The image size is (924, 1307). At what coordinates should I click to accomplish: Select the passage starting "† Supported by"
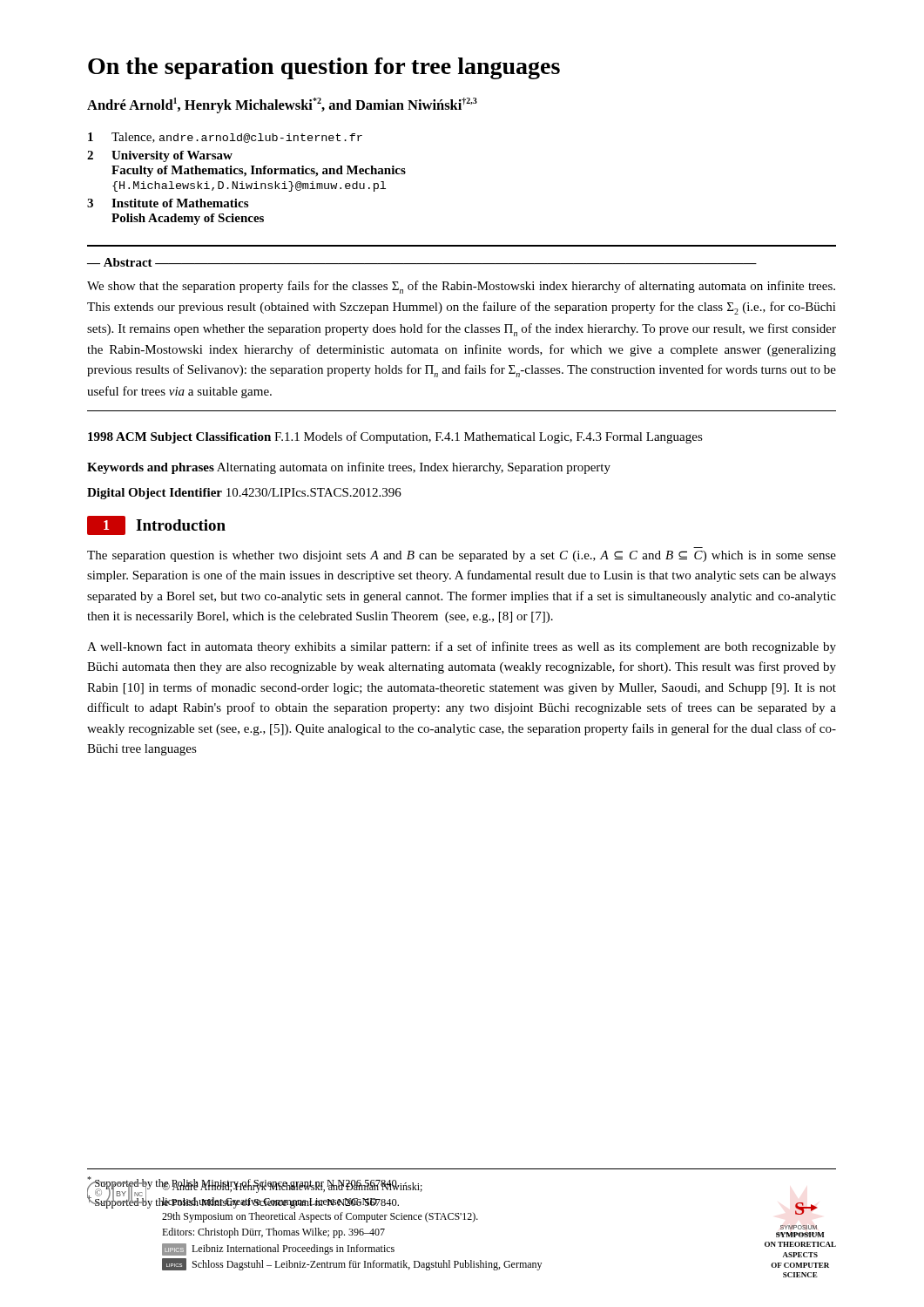[x=243, y=1202]
